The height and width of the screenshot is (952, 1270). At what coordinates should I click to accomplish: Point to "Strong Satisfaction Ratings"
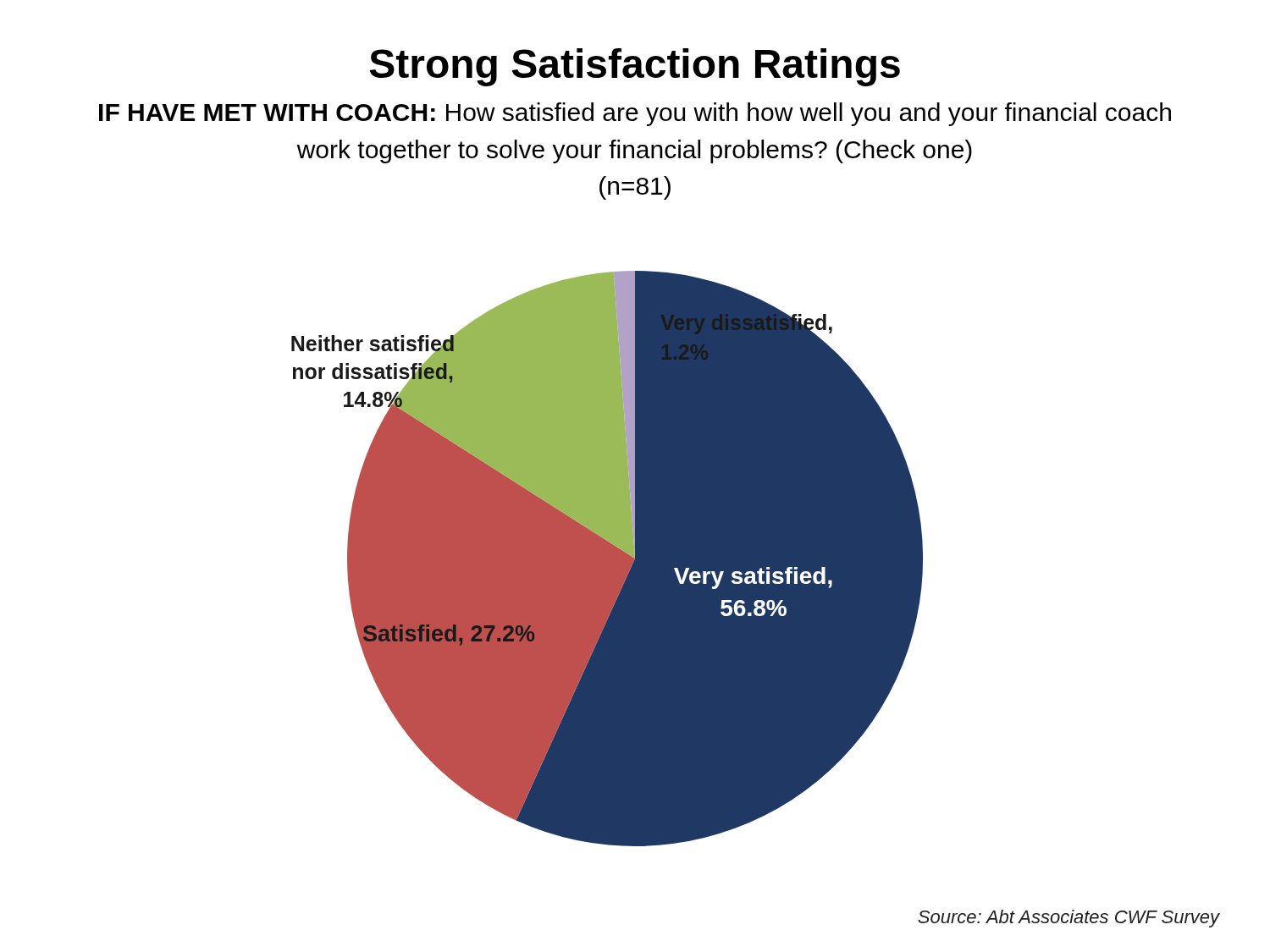coord(635,64)
